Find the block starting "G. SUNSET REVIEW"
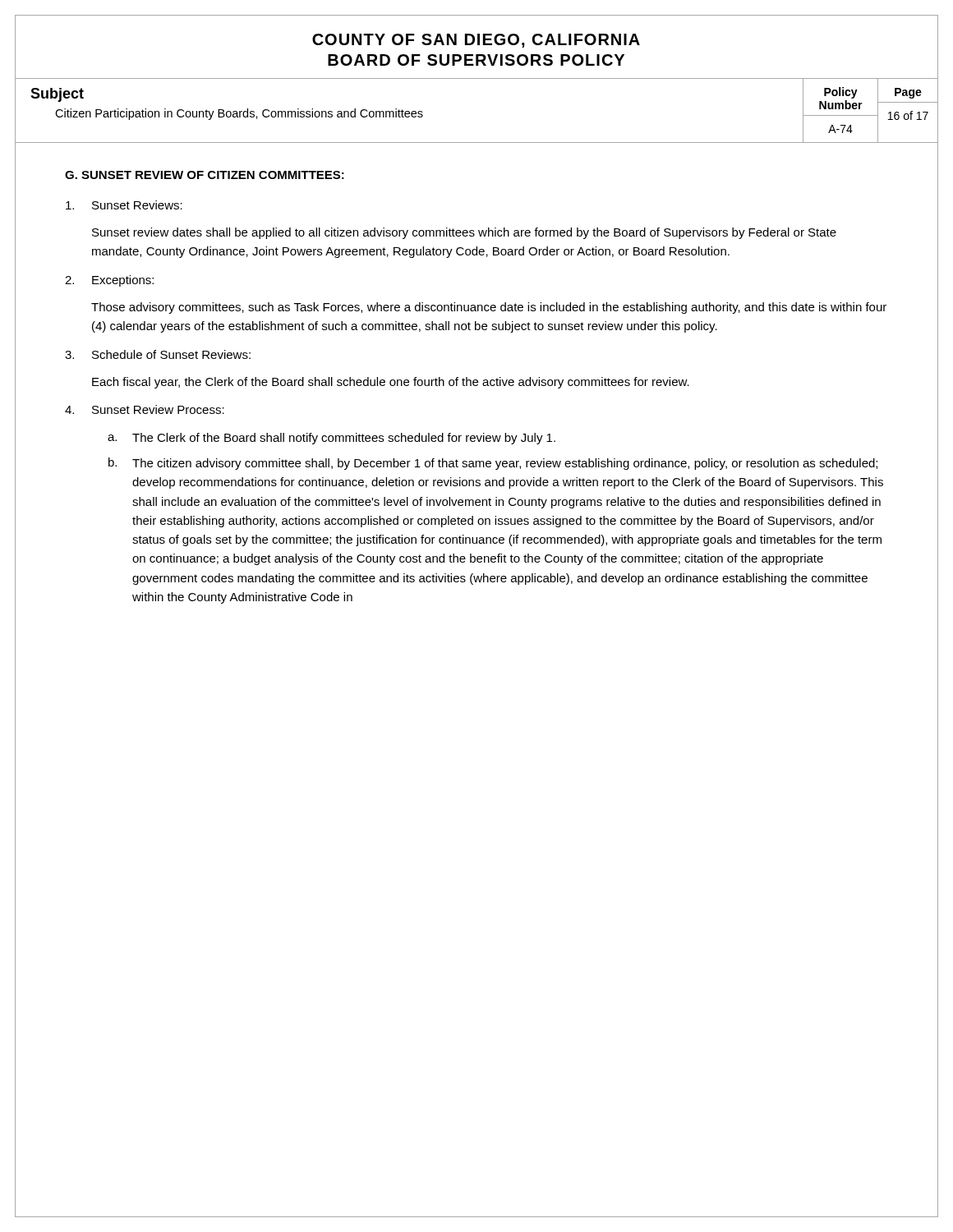 (205, 175)
